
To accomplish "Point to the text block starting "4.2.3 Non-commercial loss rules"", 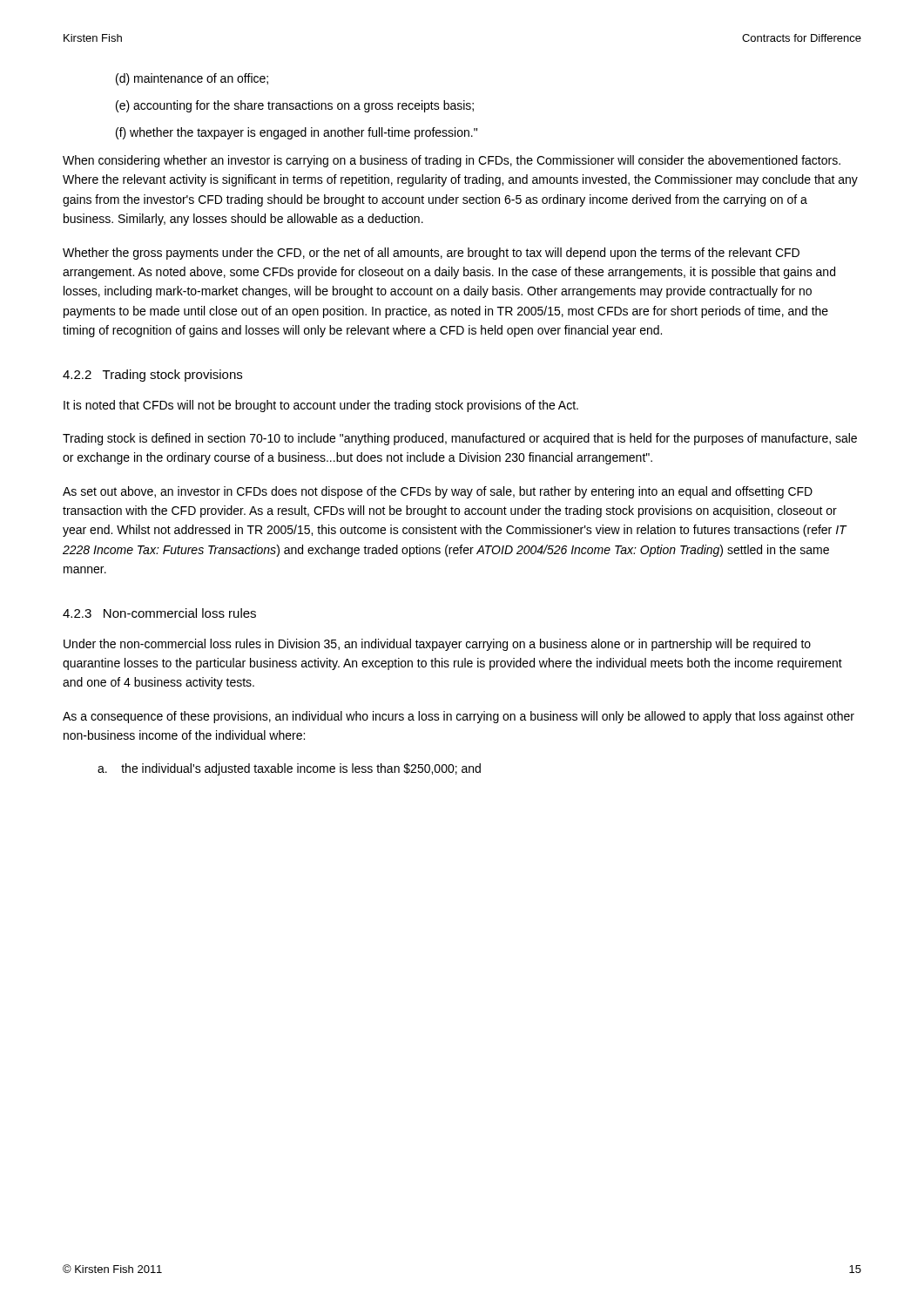I will point(160,613).
